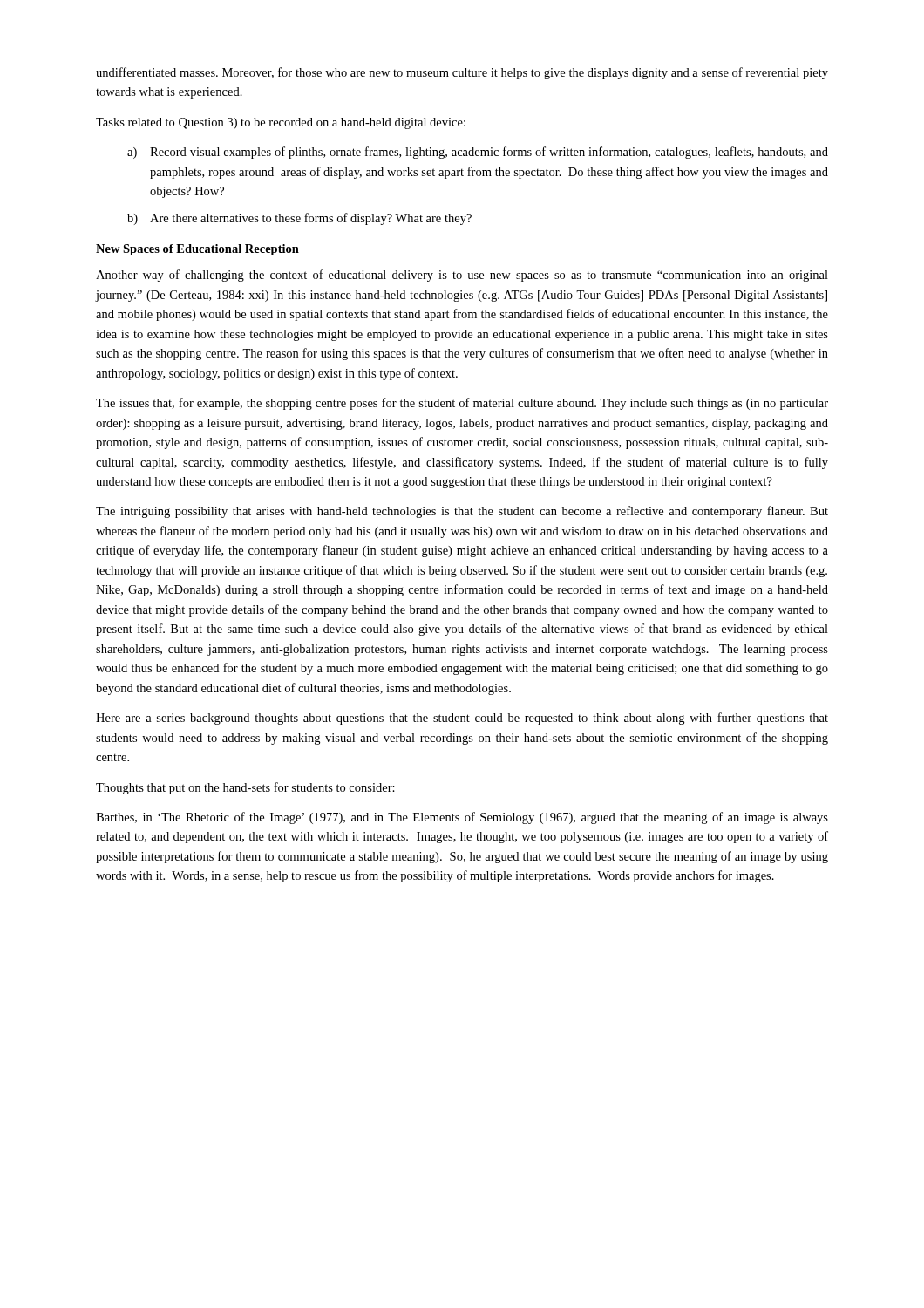Find the text block that reads "Thoughts that put"
This screenshot has width=924, height=1308.
click(246, 787)
